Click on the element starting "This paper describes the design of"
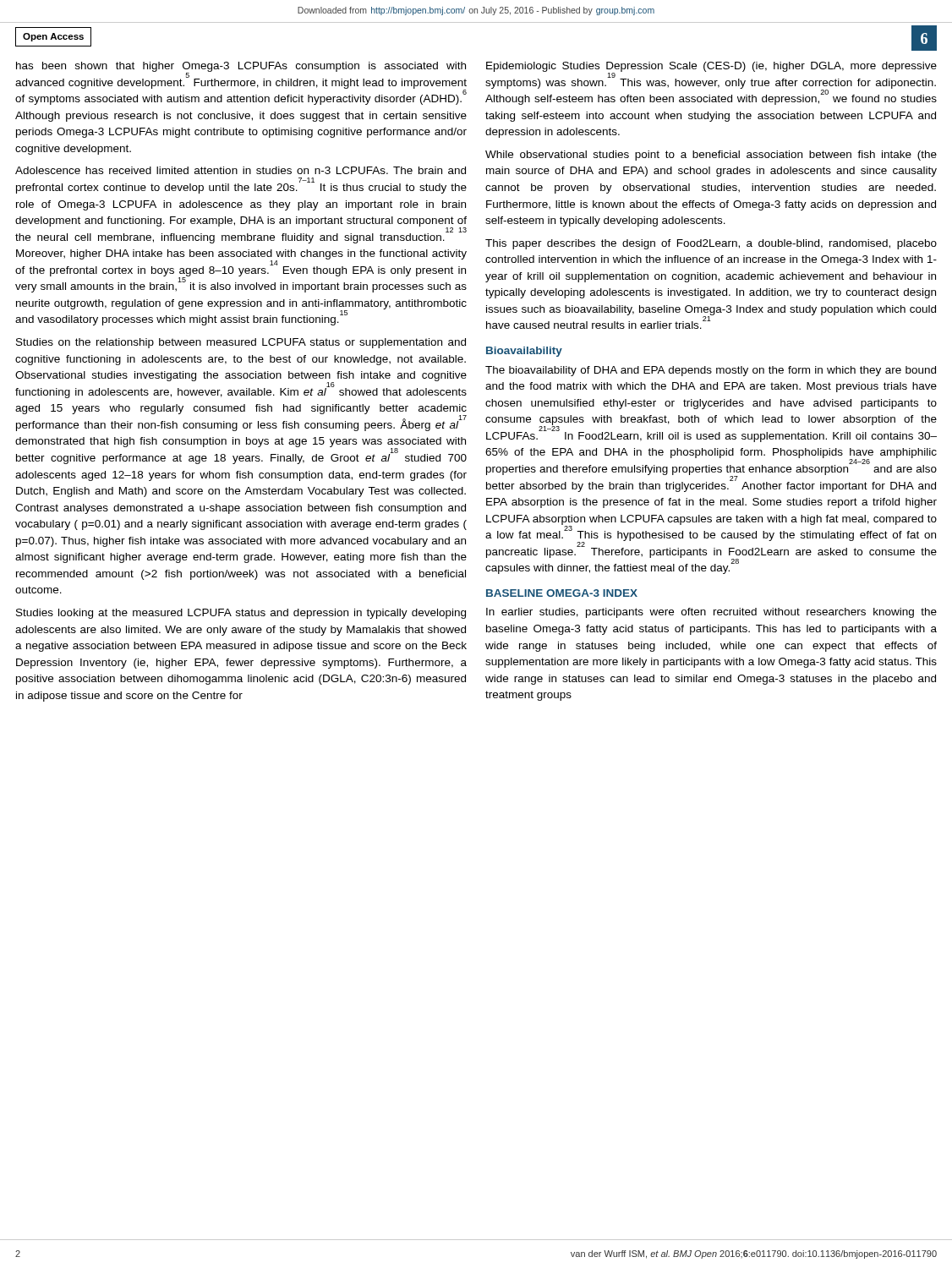This screenshot has height=1268, width=952. pos(711,284)
